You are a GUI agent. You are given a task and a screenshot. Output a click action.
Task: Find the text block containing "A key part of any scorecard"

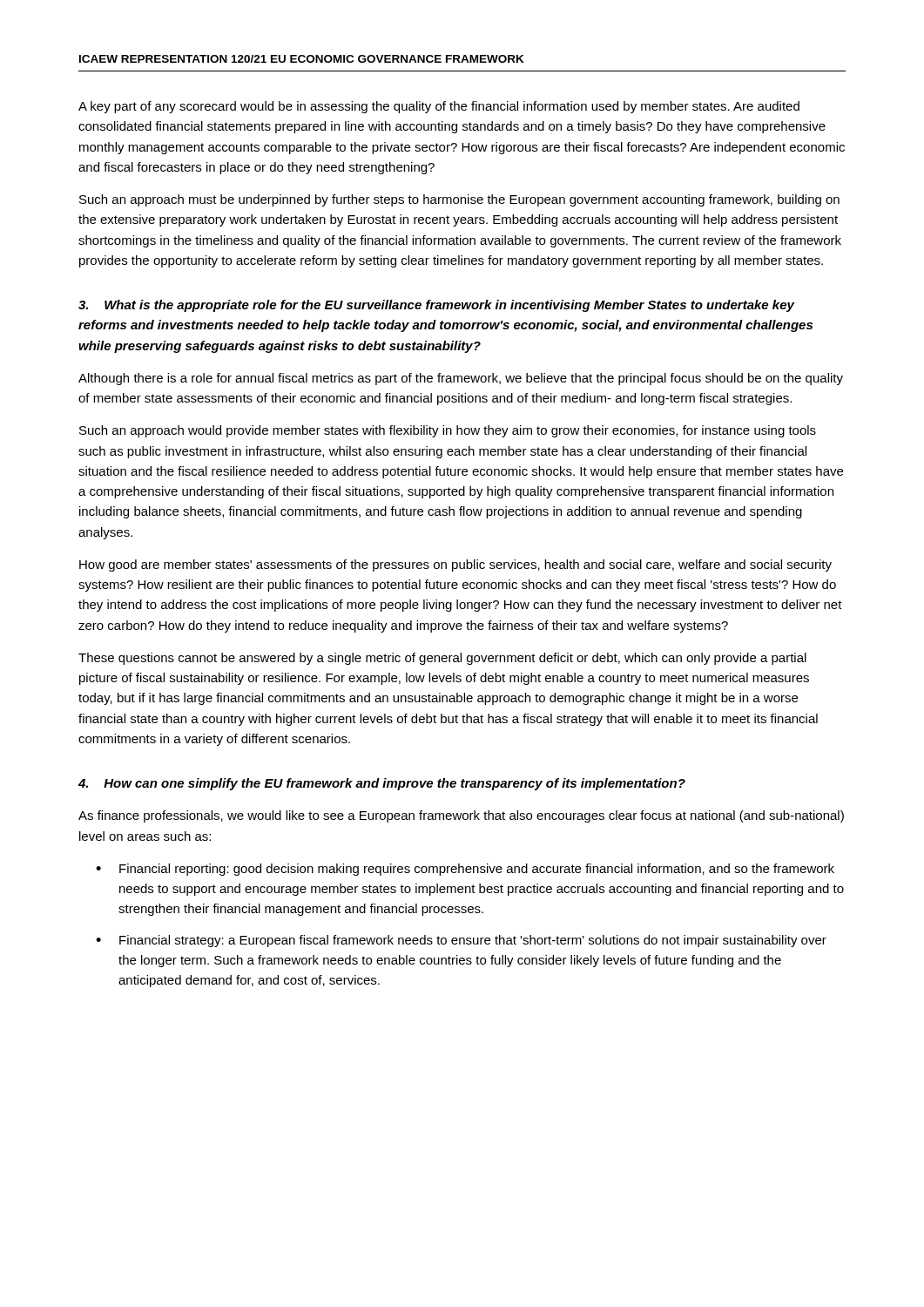coord(462,136)
